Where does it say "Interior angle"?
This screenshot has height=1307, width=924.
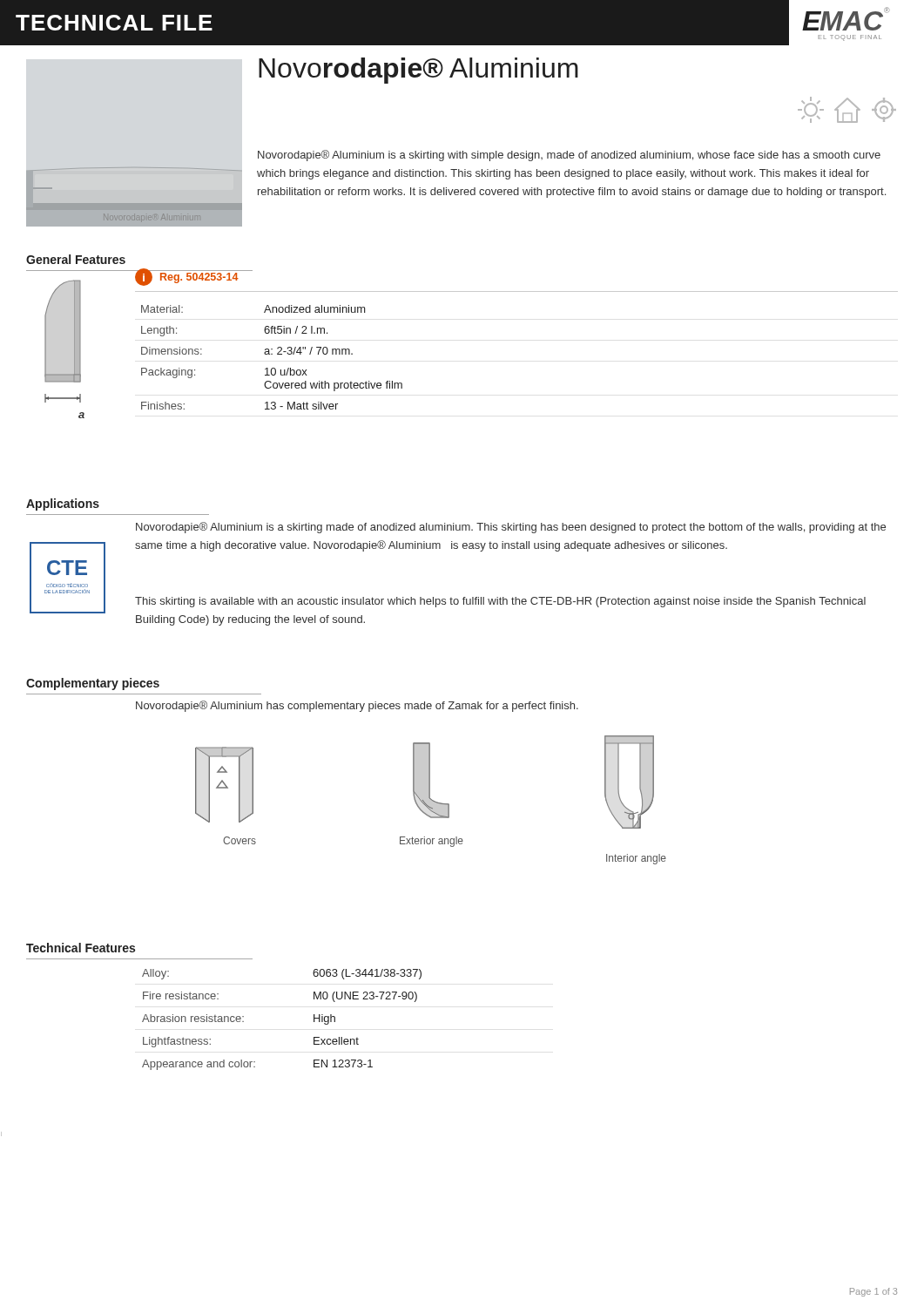(636, 858)
